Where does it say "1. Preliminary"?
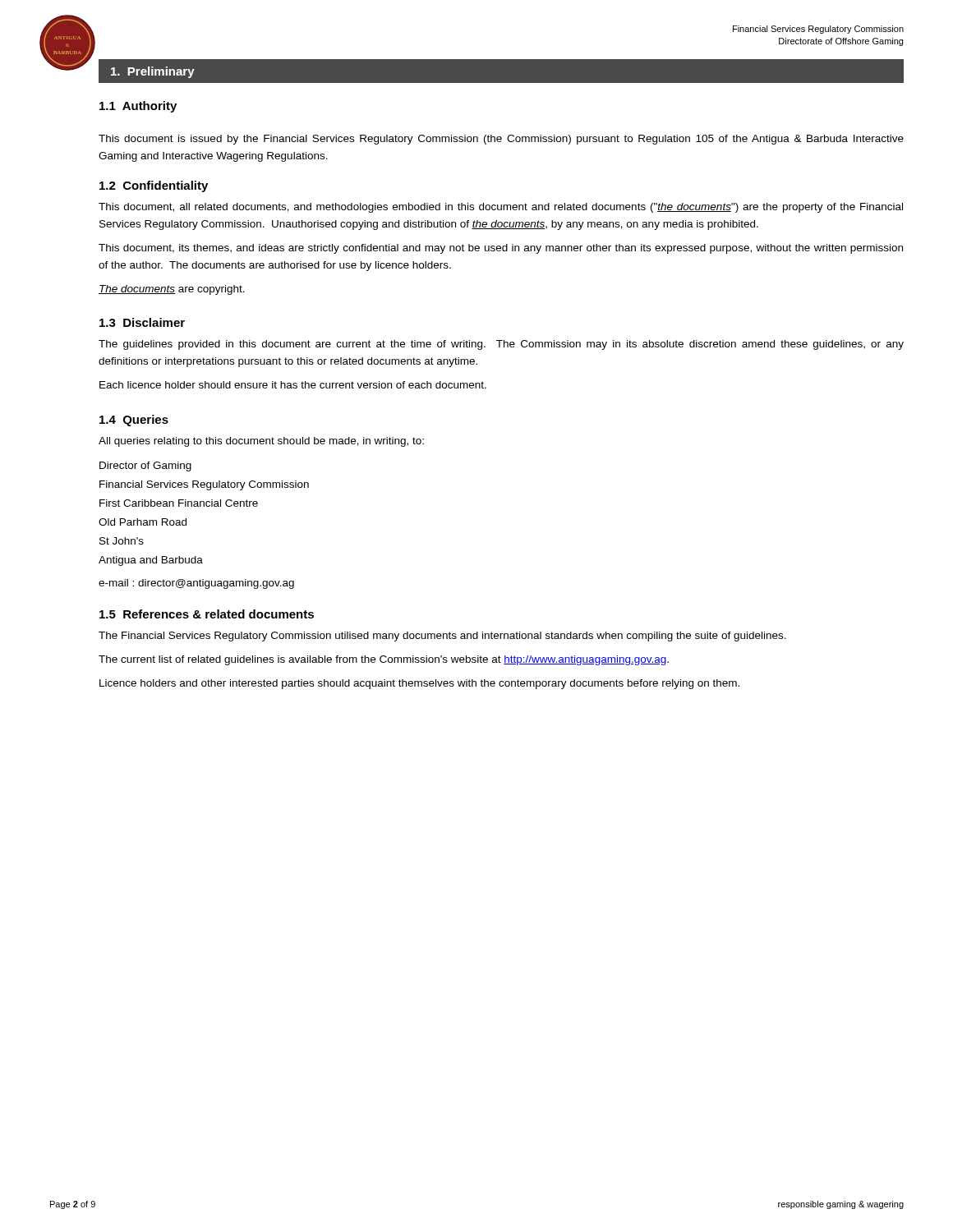The image size is (953, 1232). (x=152, y=71)
